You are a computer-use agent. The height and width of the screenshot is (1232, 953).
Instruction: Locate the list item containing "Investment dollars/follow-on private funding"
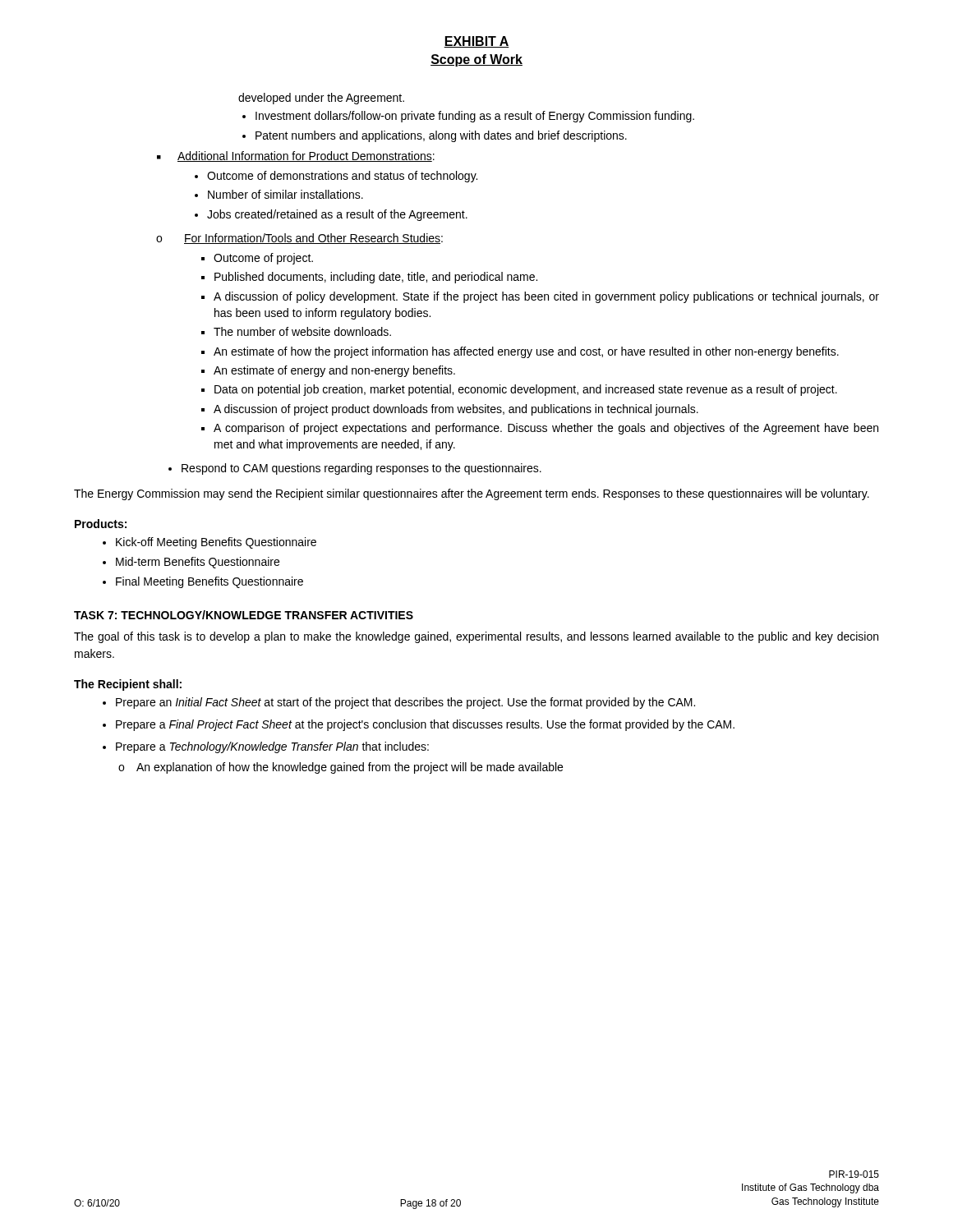coord(475,116)
